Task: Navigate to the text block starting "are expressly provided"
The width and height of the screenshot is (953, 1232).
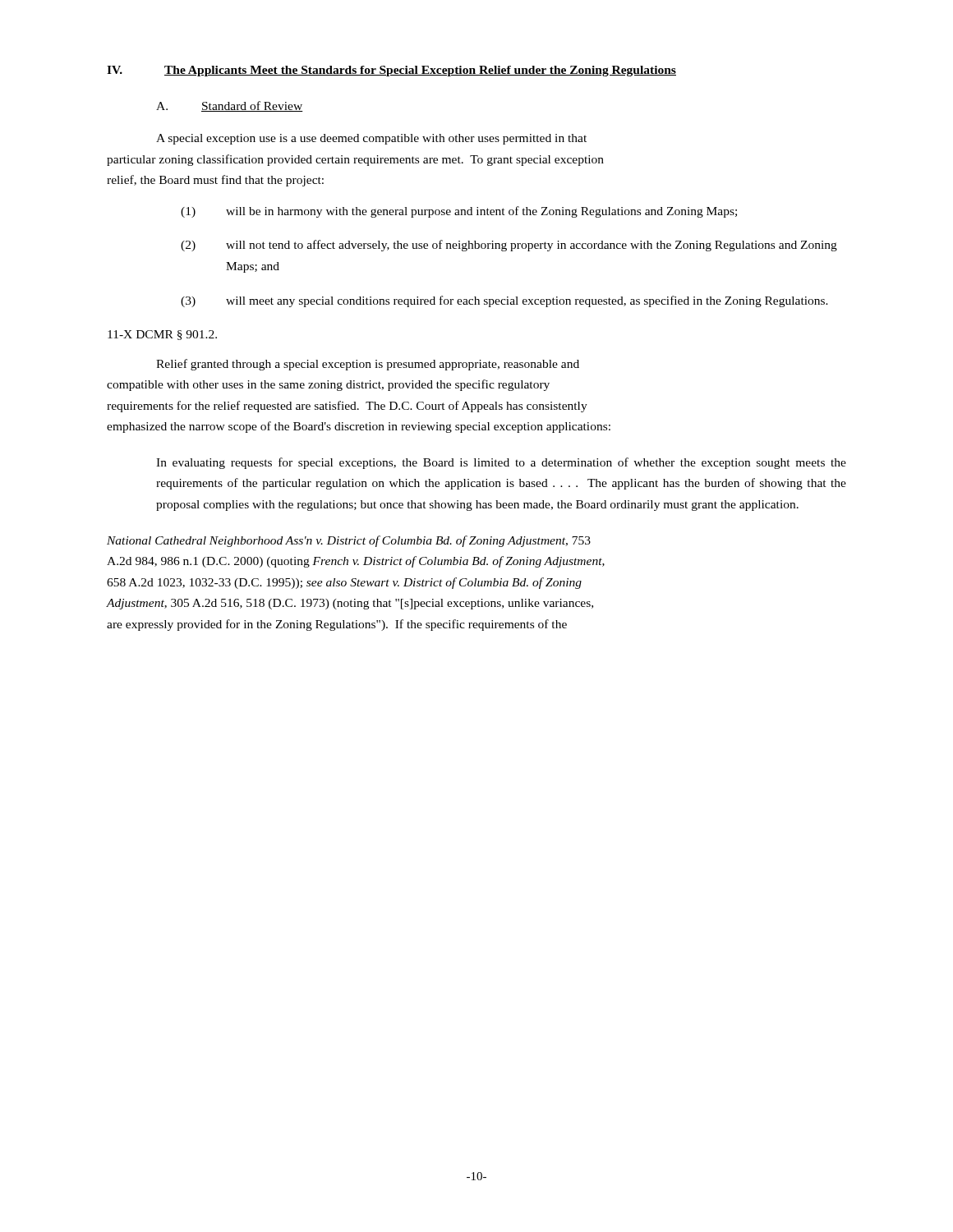Action: pyautogui.click(x=337, y=624)
